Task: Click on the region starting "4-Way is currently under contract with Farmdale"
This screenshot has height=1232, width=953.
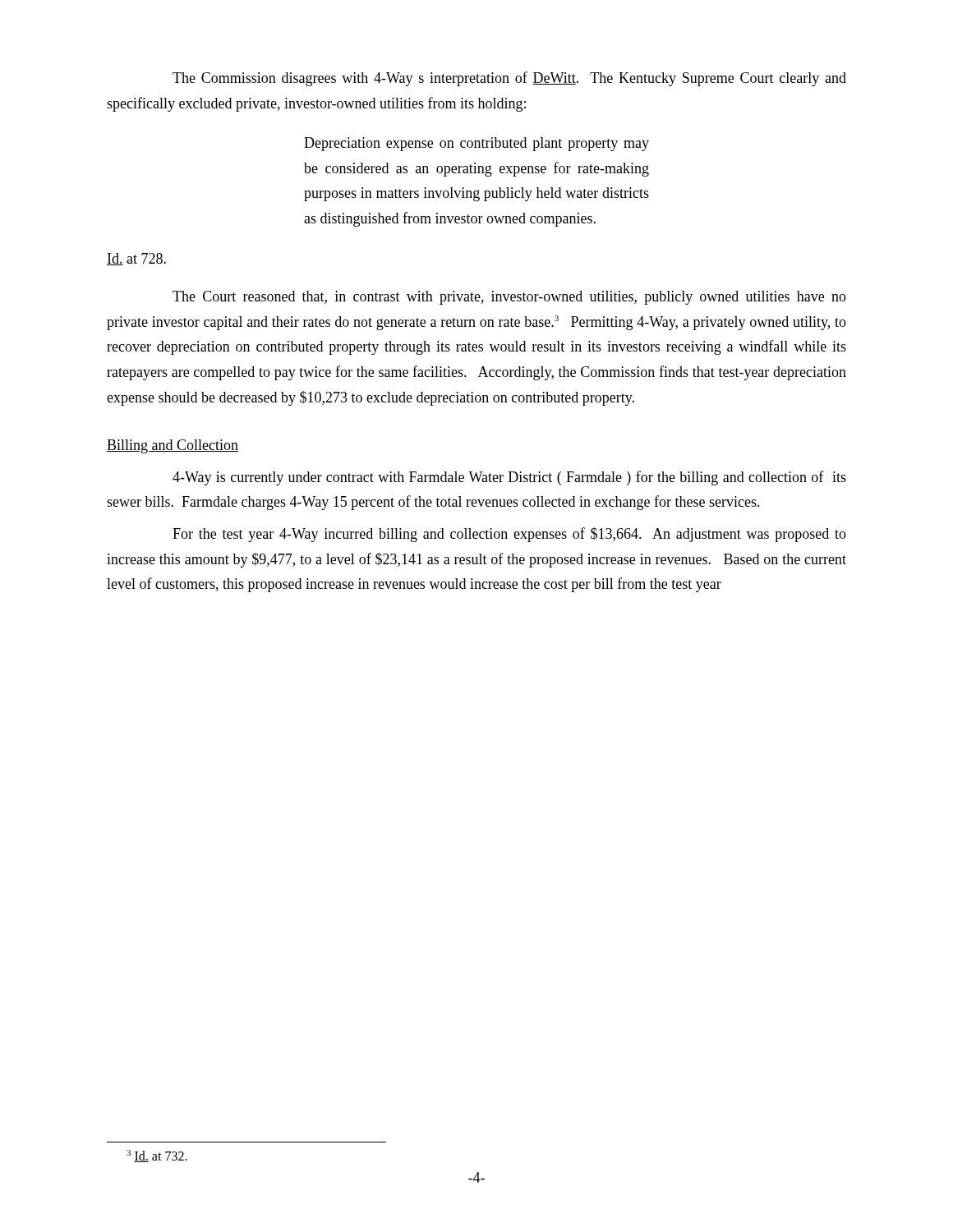Action: tap(476, 490)
